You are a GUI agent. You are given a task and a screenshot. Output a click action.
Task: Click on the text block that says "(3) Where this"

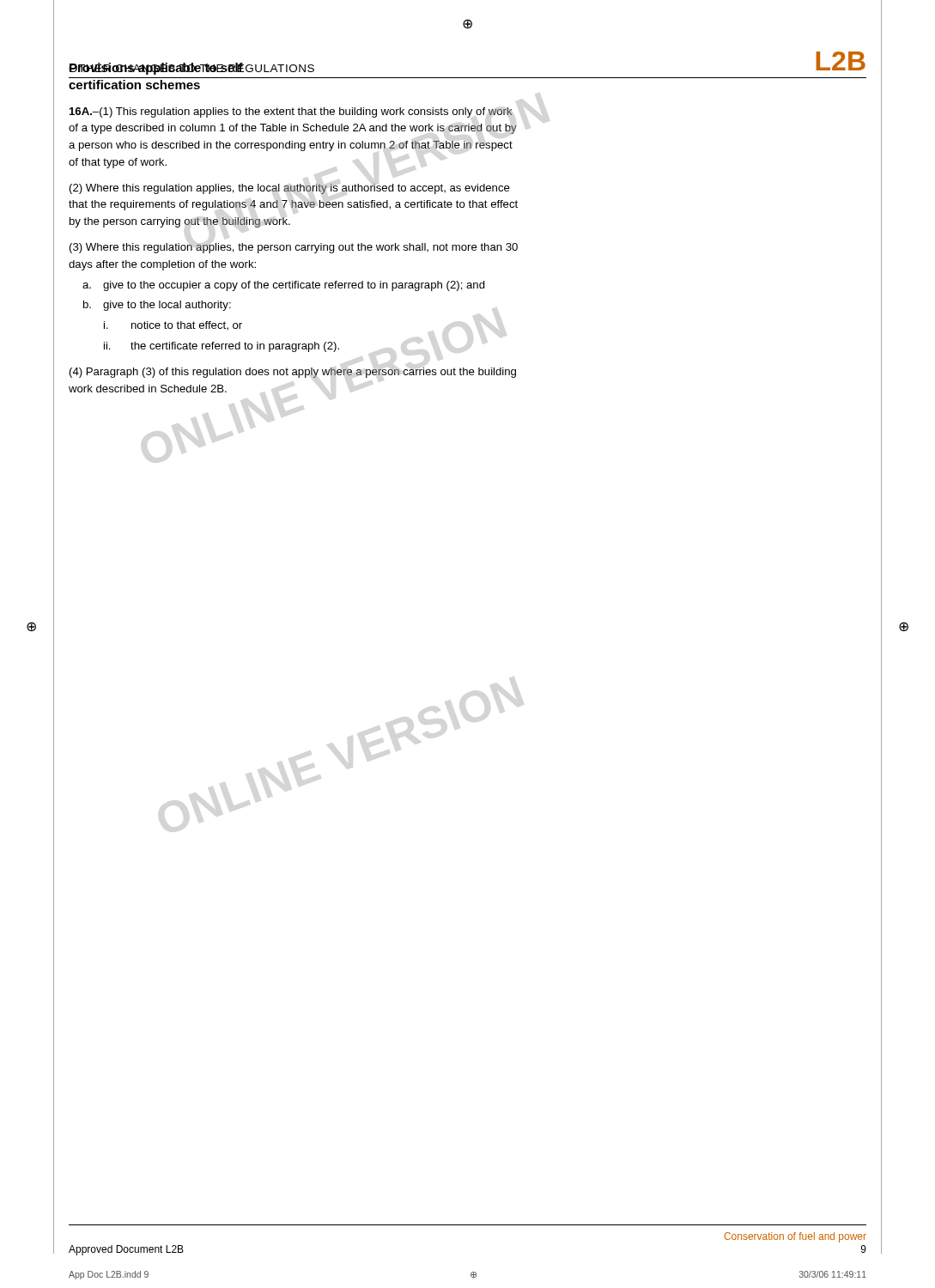click(293, 255)
